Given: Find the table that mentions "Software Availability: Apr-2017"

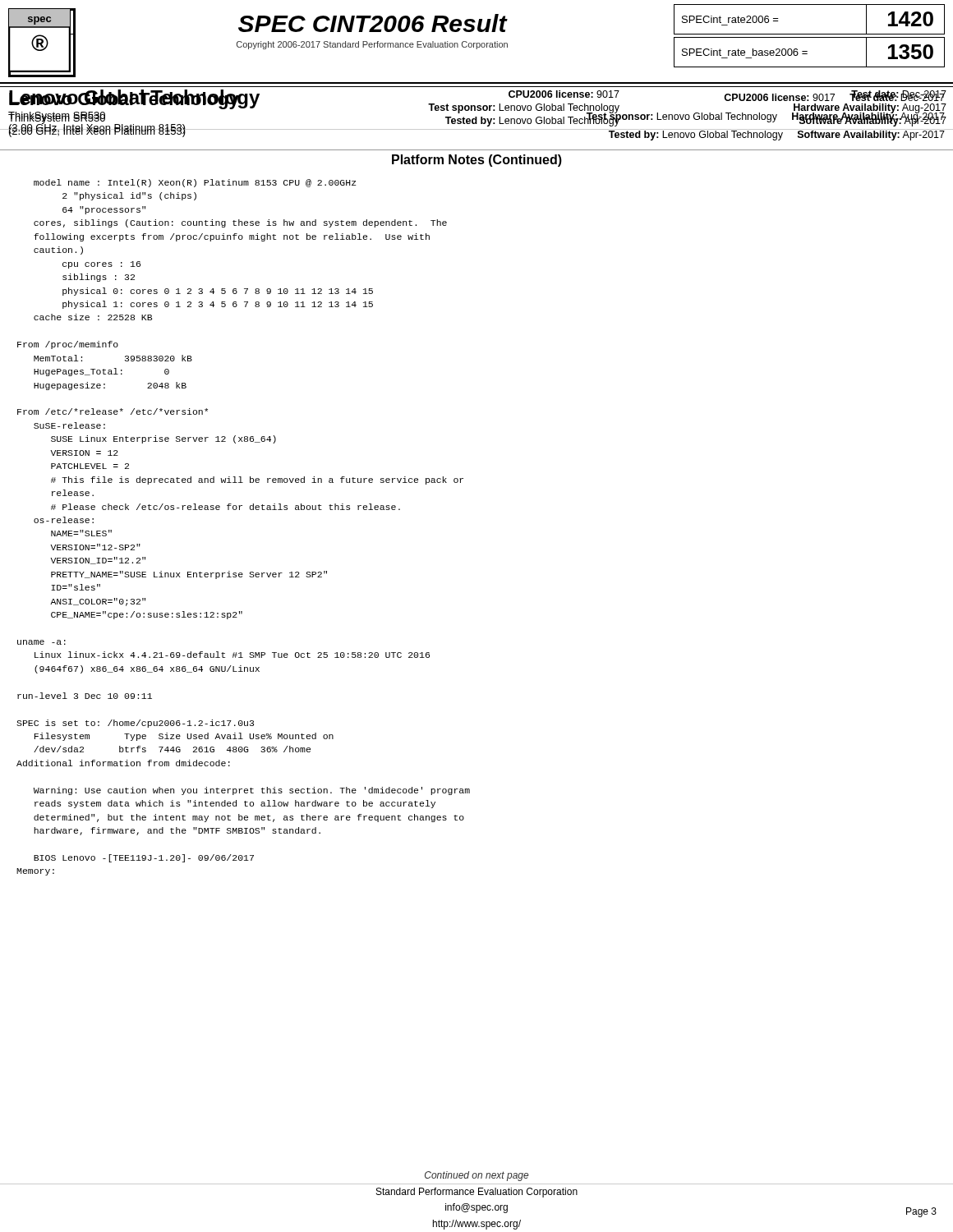Looking at the screenshot, I should coord(476,108).
